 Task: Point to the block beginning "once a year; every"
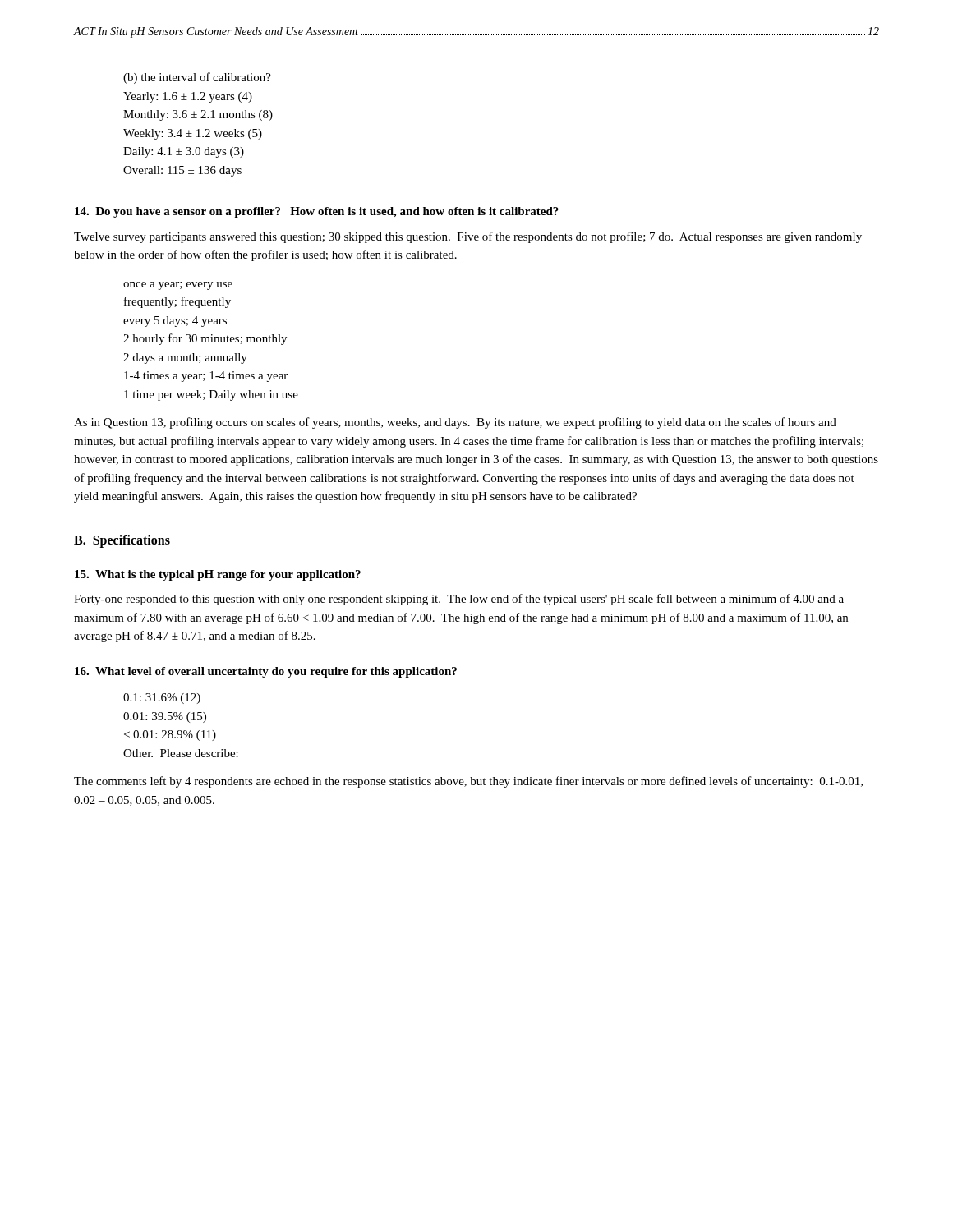click(x=178, y=283)
